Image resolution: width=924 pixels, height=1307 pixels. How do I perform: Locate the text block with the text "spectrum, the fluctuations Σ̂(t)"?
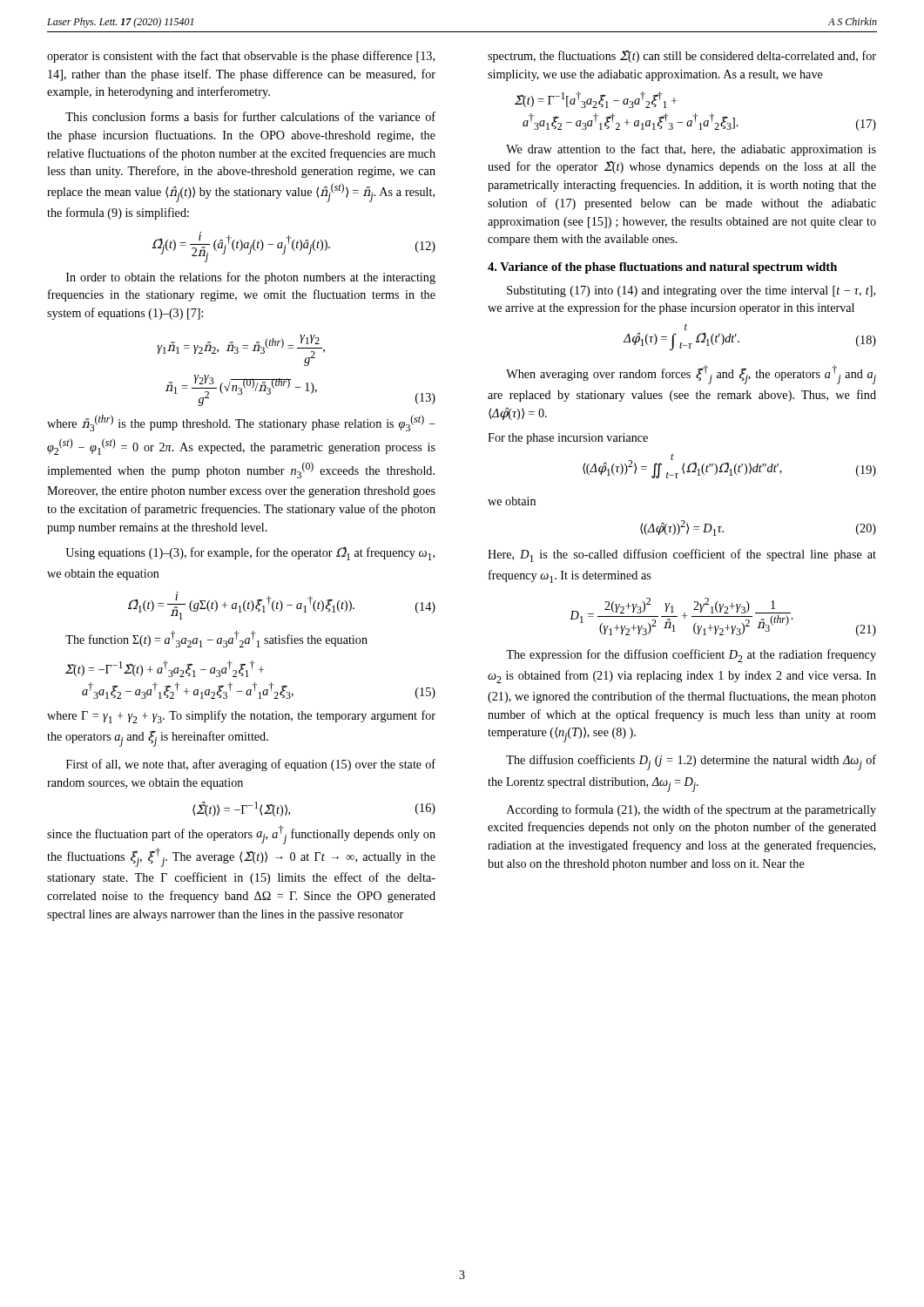[682, 65]
